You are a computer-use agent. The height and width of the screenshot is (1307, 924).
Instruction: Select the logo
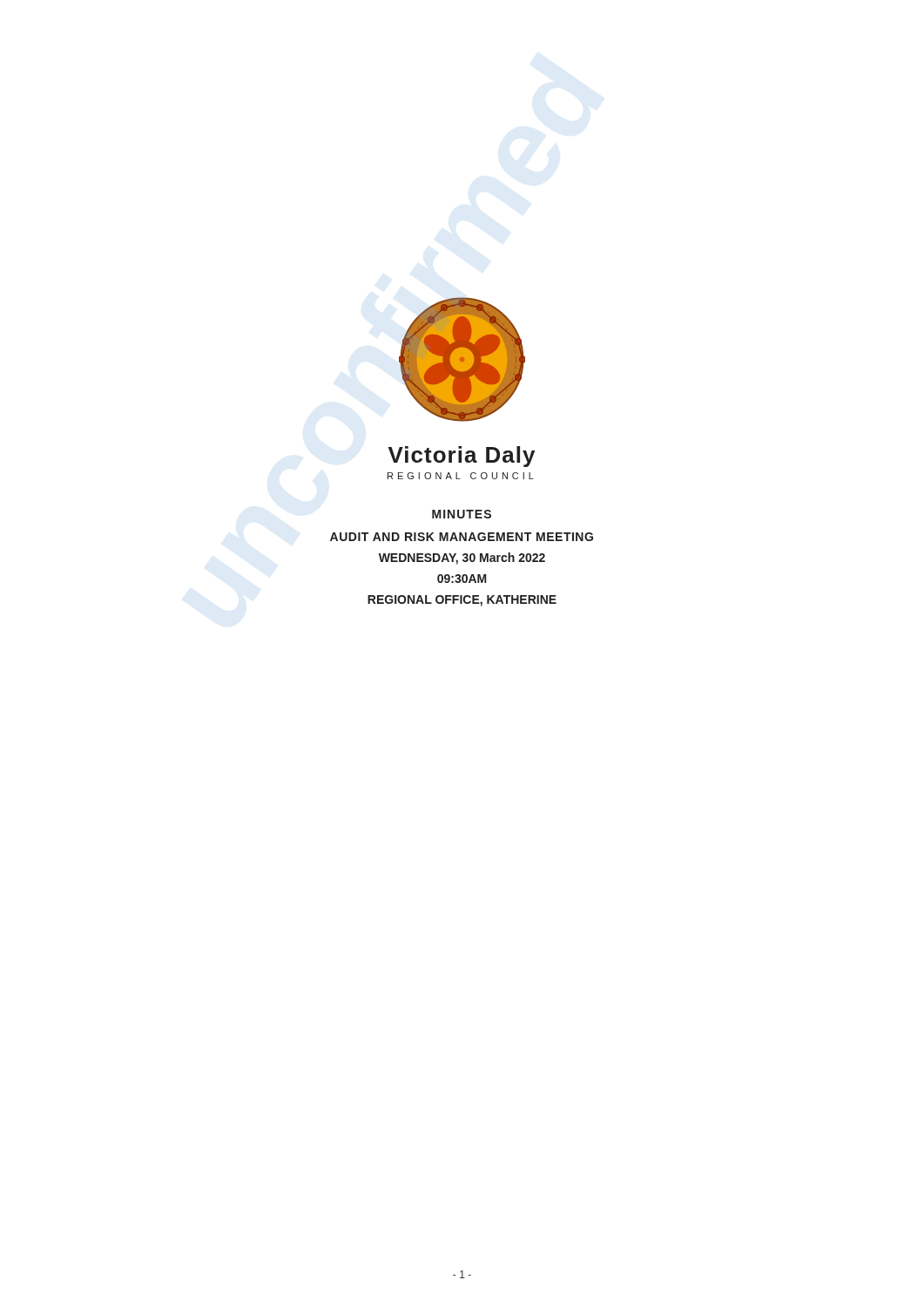[462, 359]
